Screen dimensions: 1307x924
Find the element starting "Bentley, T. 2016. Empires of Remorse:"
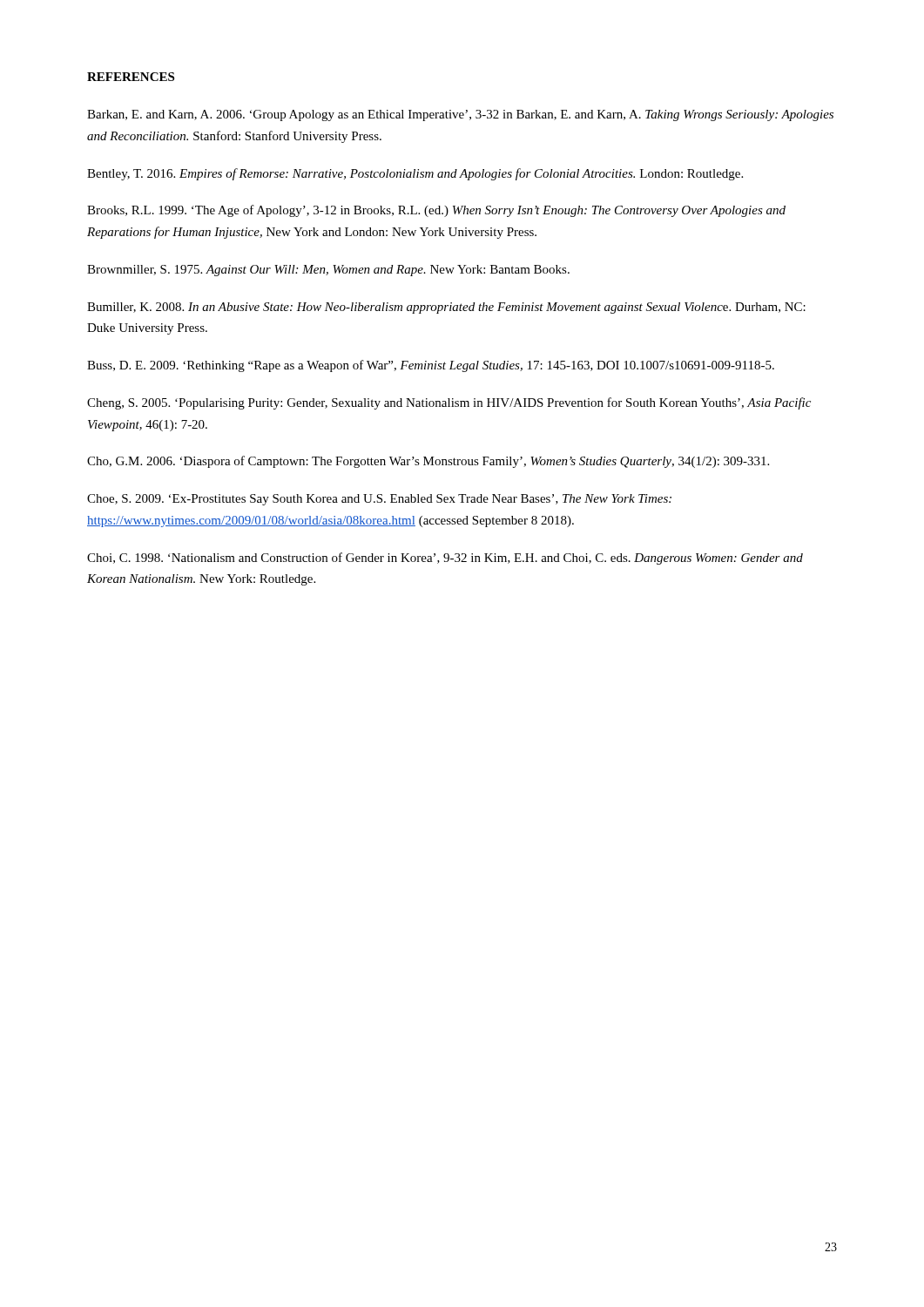tap(416, 173)
